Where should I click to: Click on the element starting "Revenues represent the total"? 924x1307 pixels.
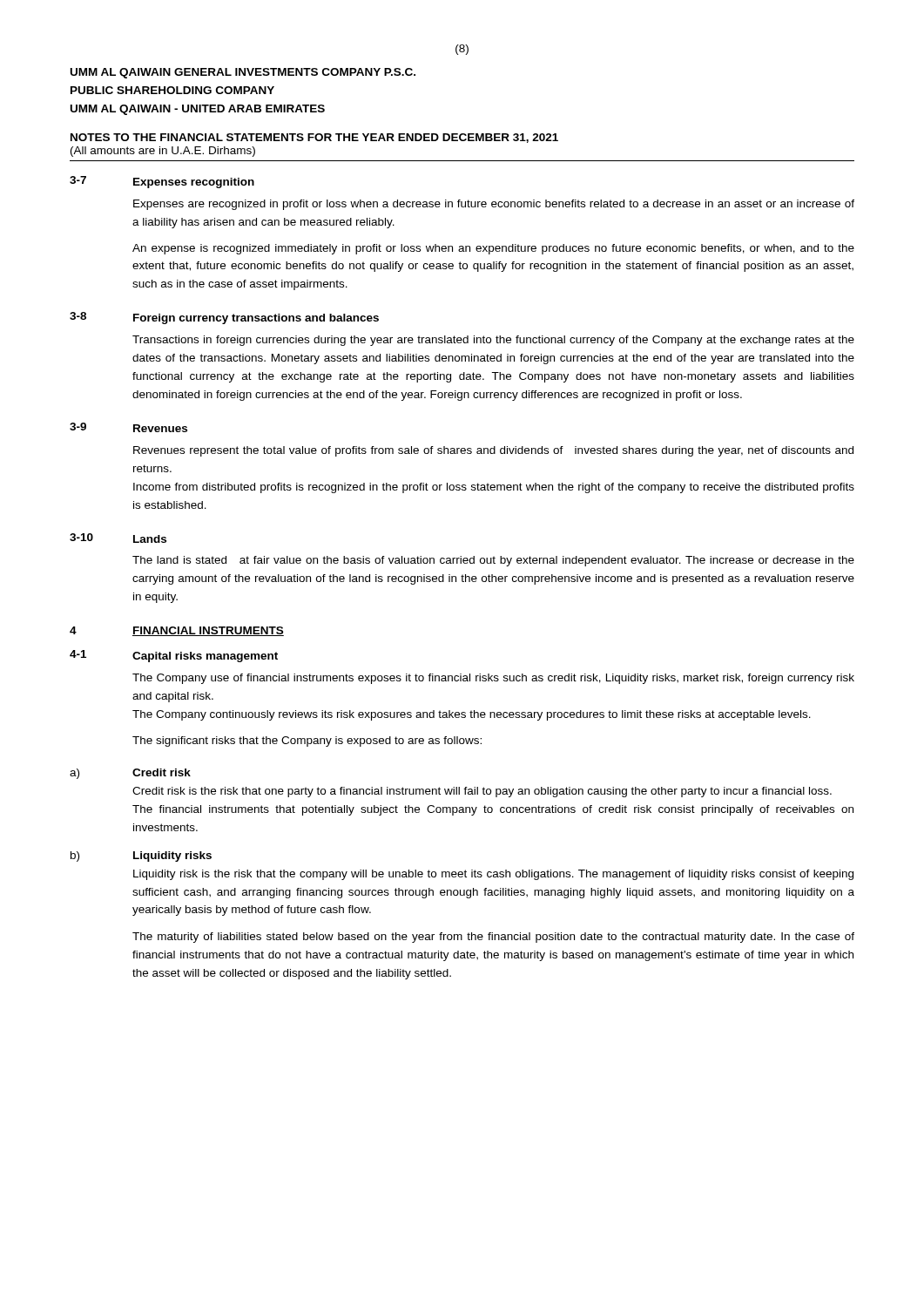(x=493, y=477)
